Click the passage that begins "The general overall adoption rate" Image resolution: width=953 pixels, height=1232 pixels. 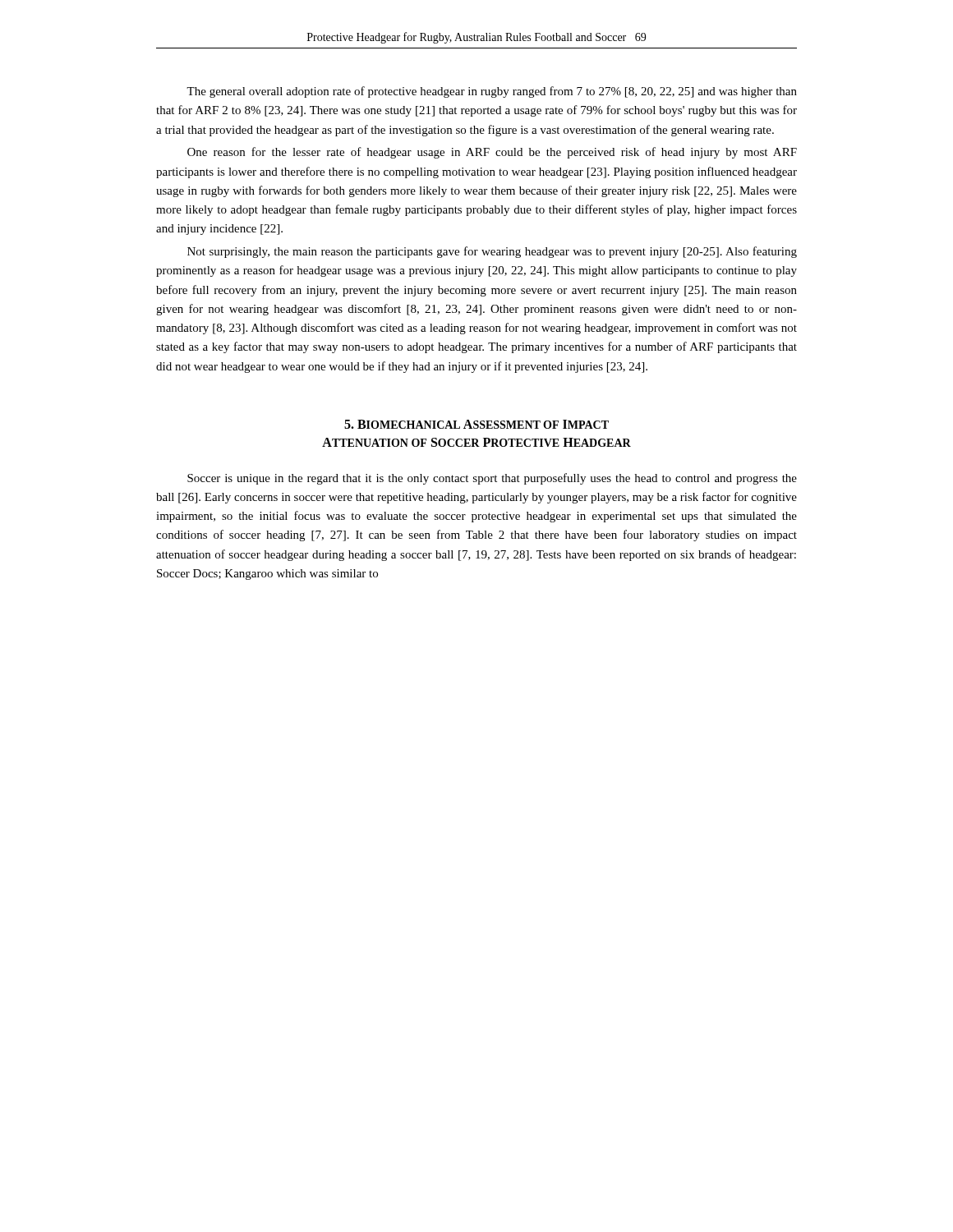[492, 92]
